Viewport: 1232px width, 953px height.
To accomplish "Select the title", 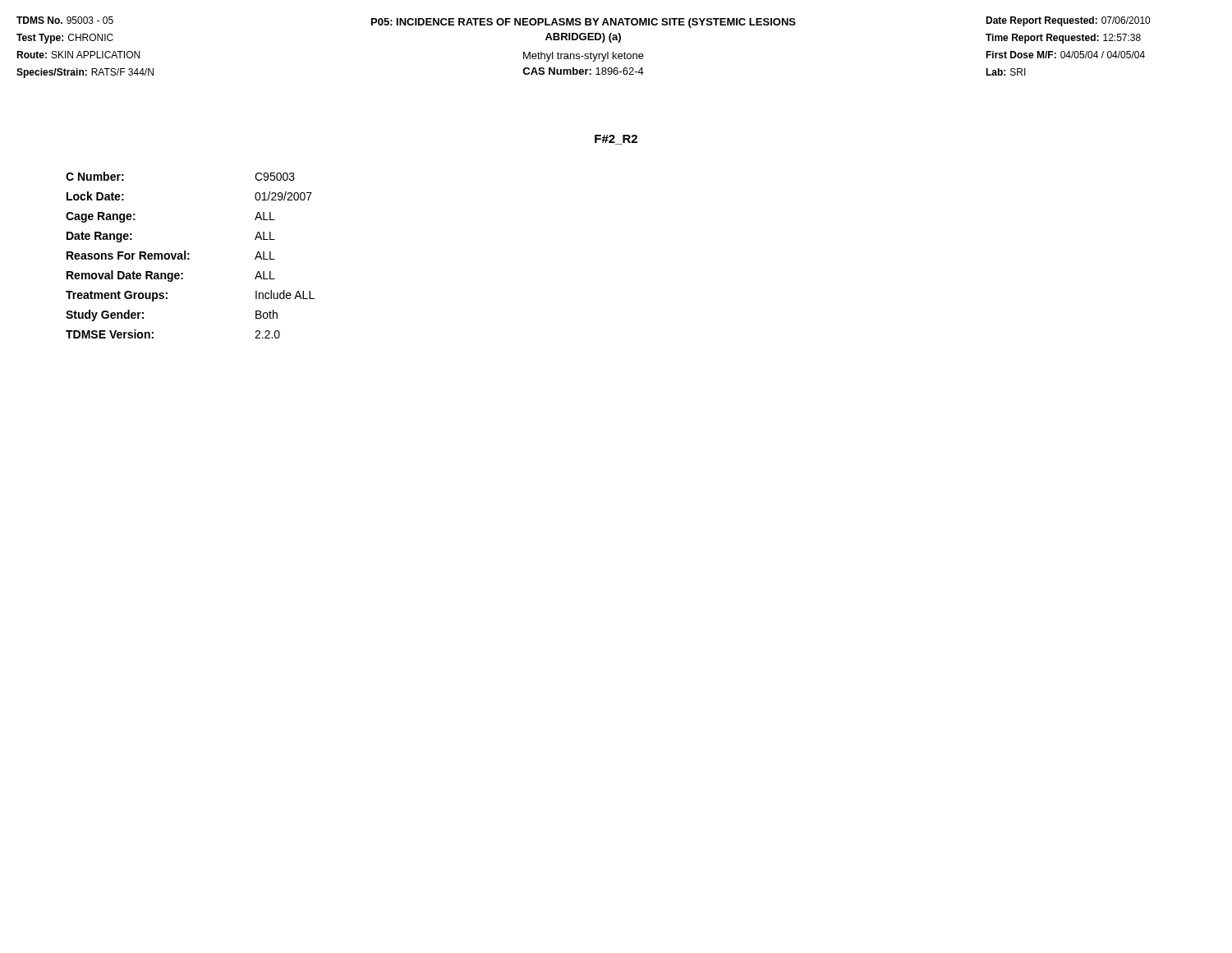I will pos(616,138).
